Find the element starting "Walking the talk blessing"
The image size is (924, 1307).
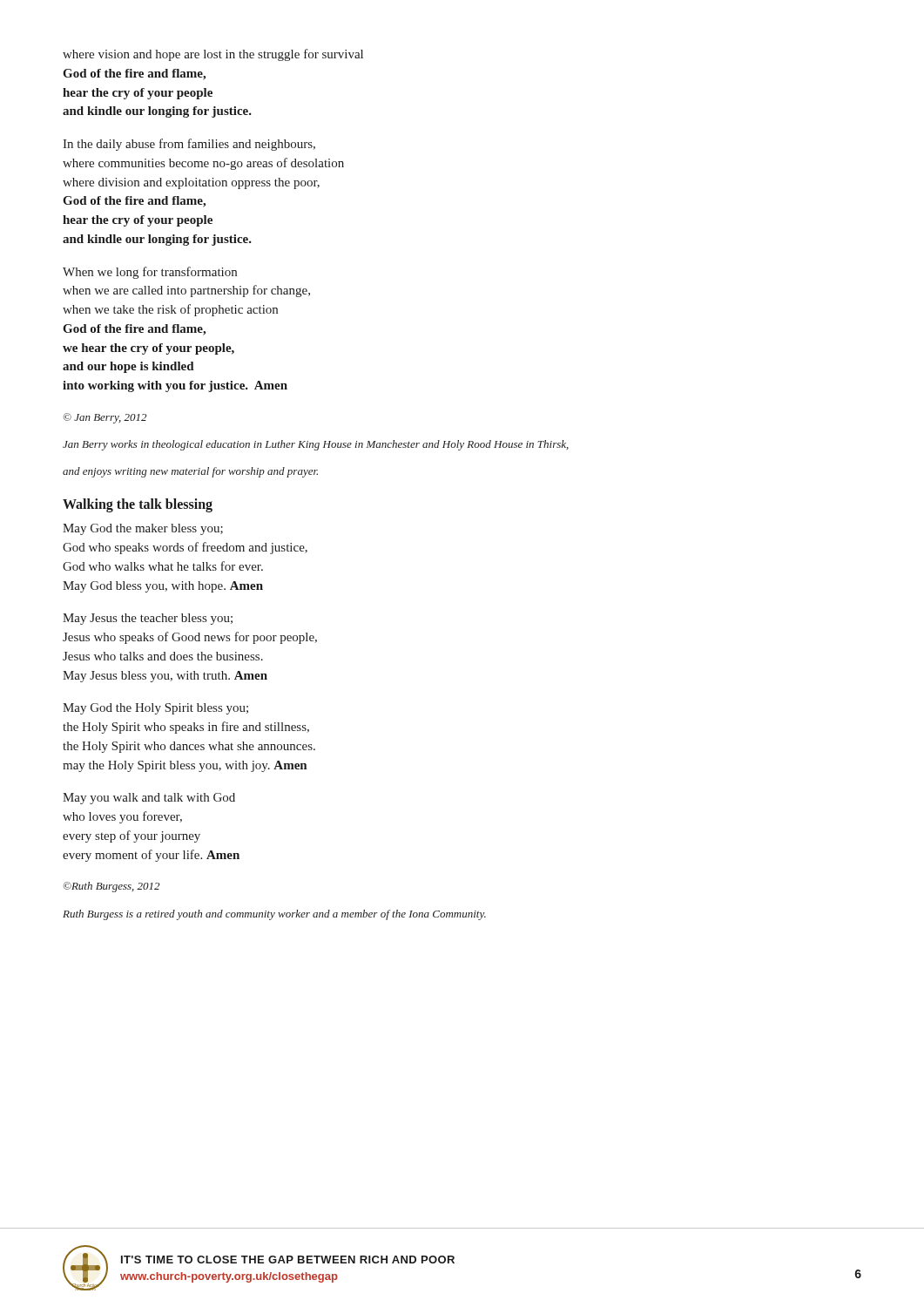click(138, 504)
